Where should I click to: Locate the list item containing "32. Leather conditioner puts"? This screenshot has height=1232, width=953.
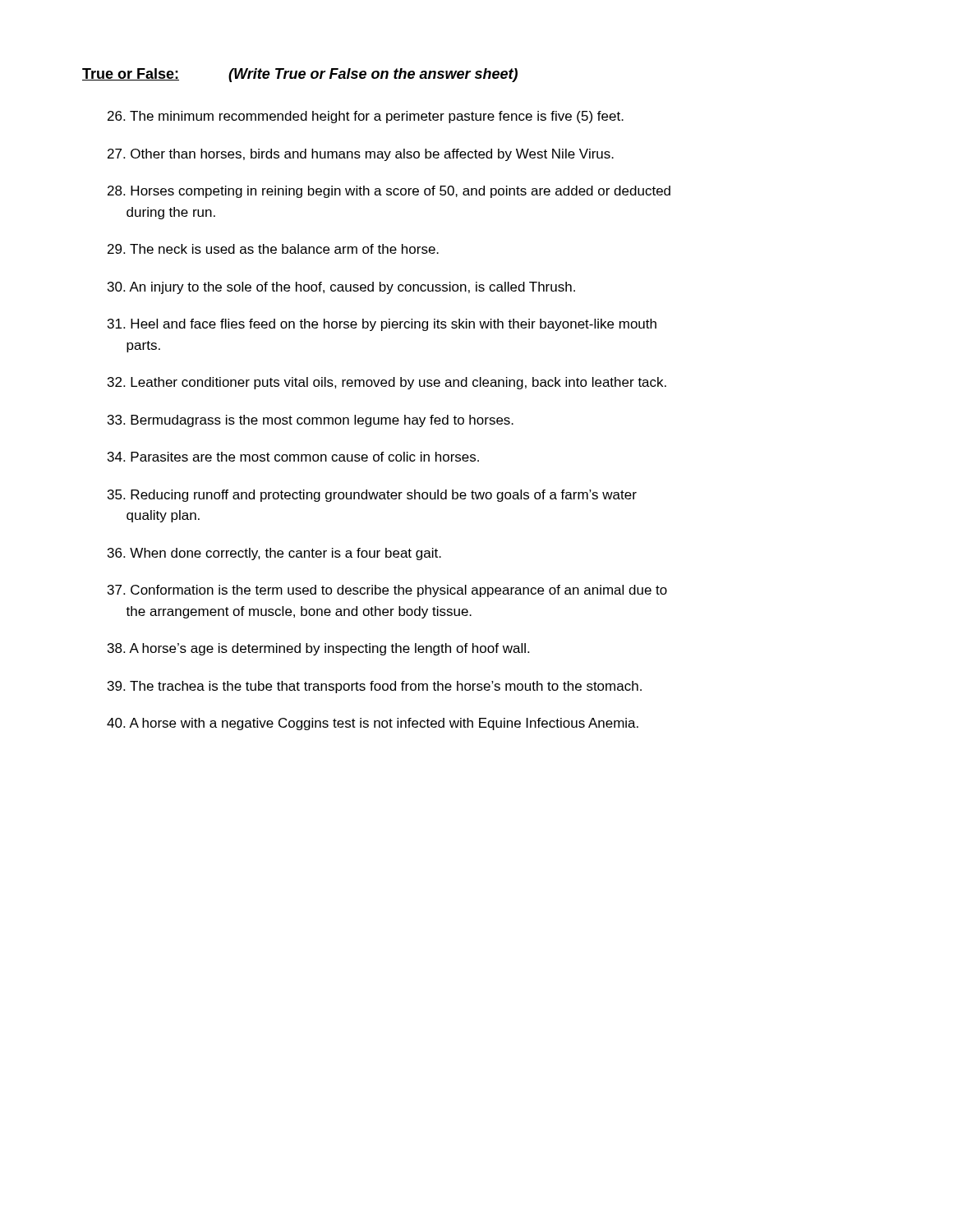click(x=489, y=383)
